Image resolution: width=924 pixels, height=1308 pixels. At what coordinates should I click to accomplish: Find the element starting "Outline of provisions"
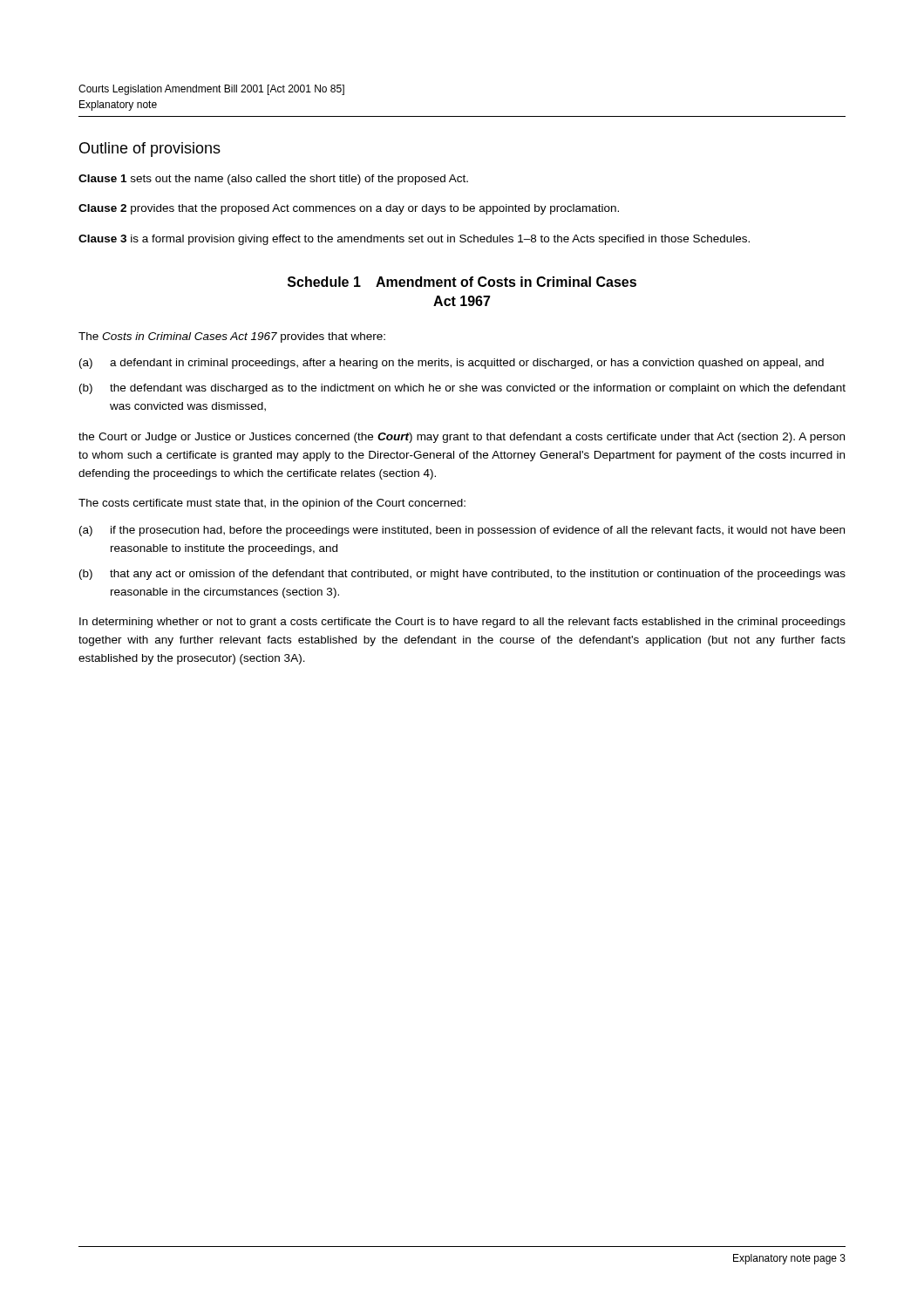150,150
